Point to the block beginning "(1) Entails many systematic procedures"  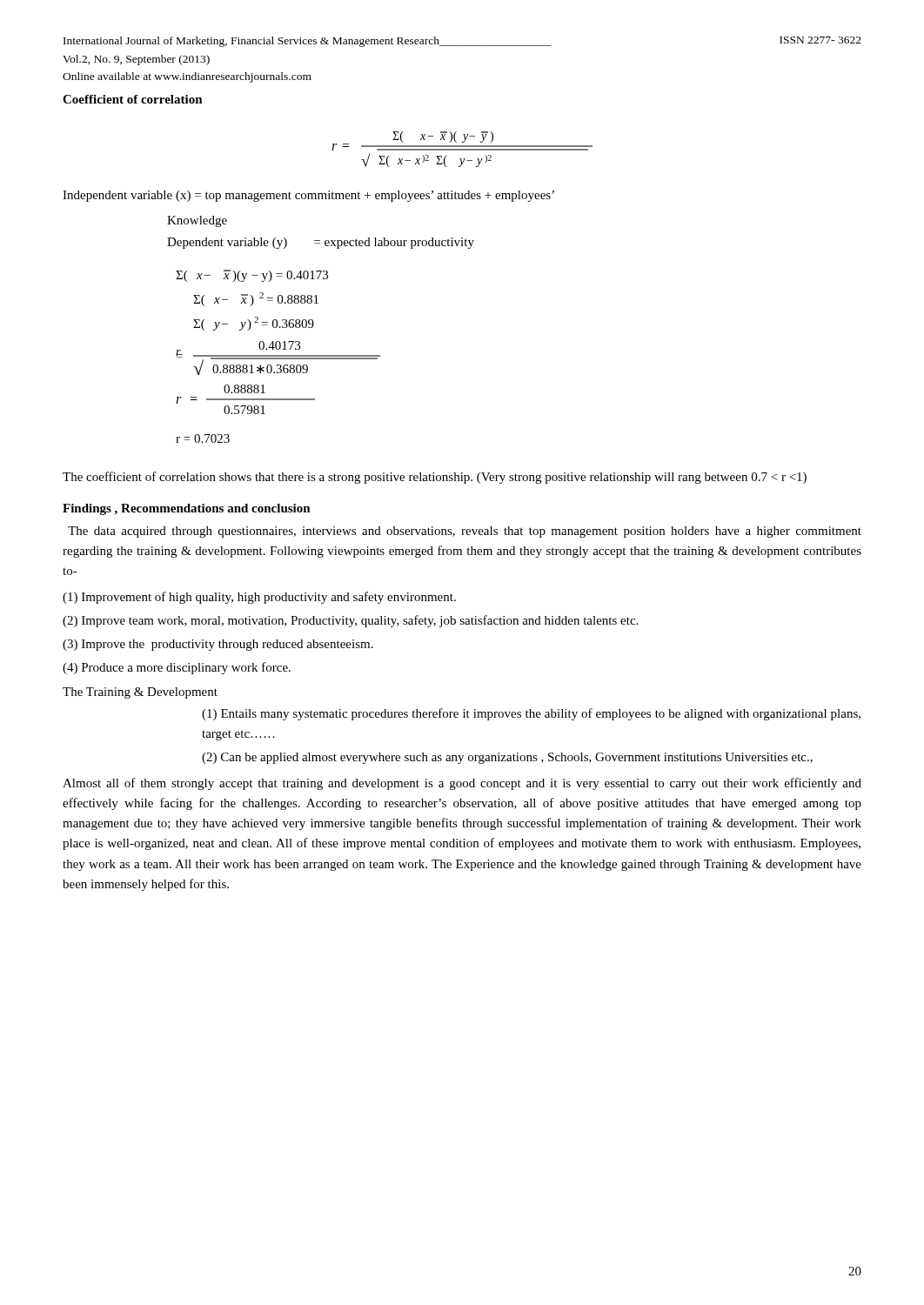[532, 723]
